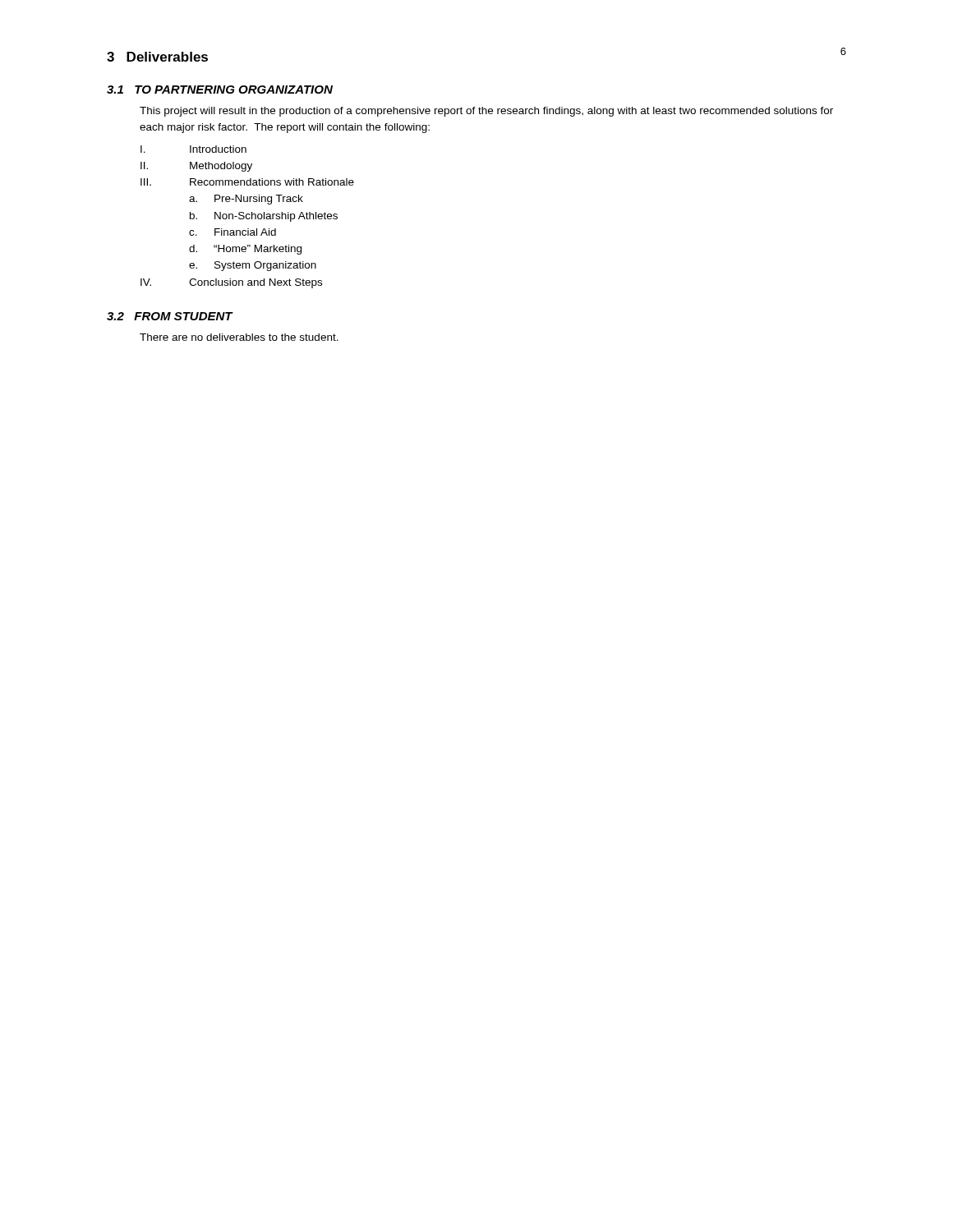Where does it say "d. “Home” Marketing"?
This screenshot has height=1232, width=953.
click(246, 249)
